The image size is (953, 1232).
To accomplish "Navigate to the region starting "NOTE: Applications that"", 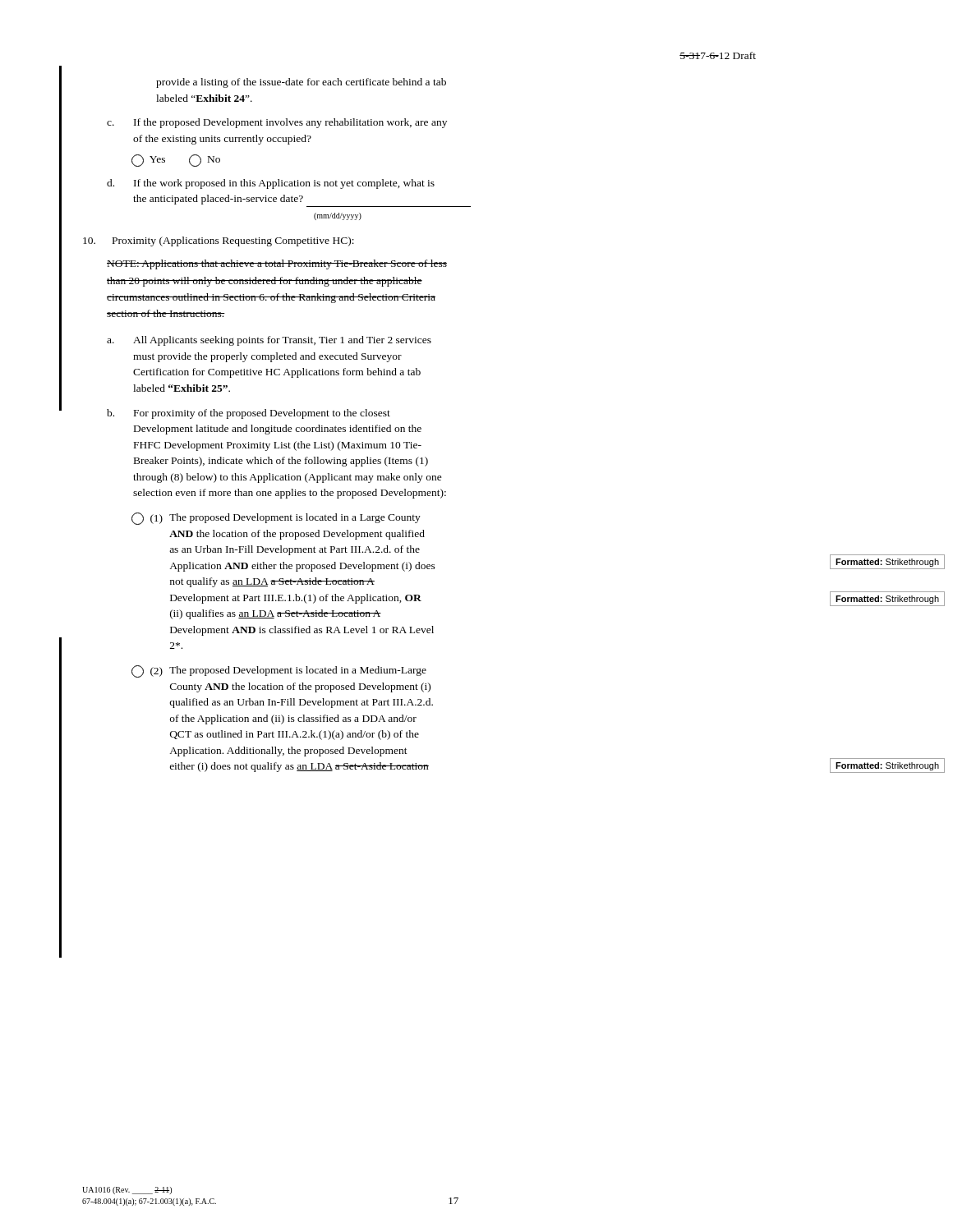I will [x=277, y=288].
